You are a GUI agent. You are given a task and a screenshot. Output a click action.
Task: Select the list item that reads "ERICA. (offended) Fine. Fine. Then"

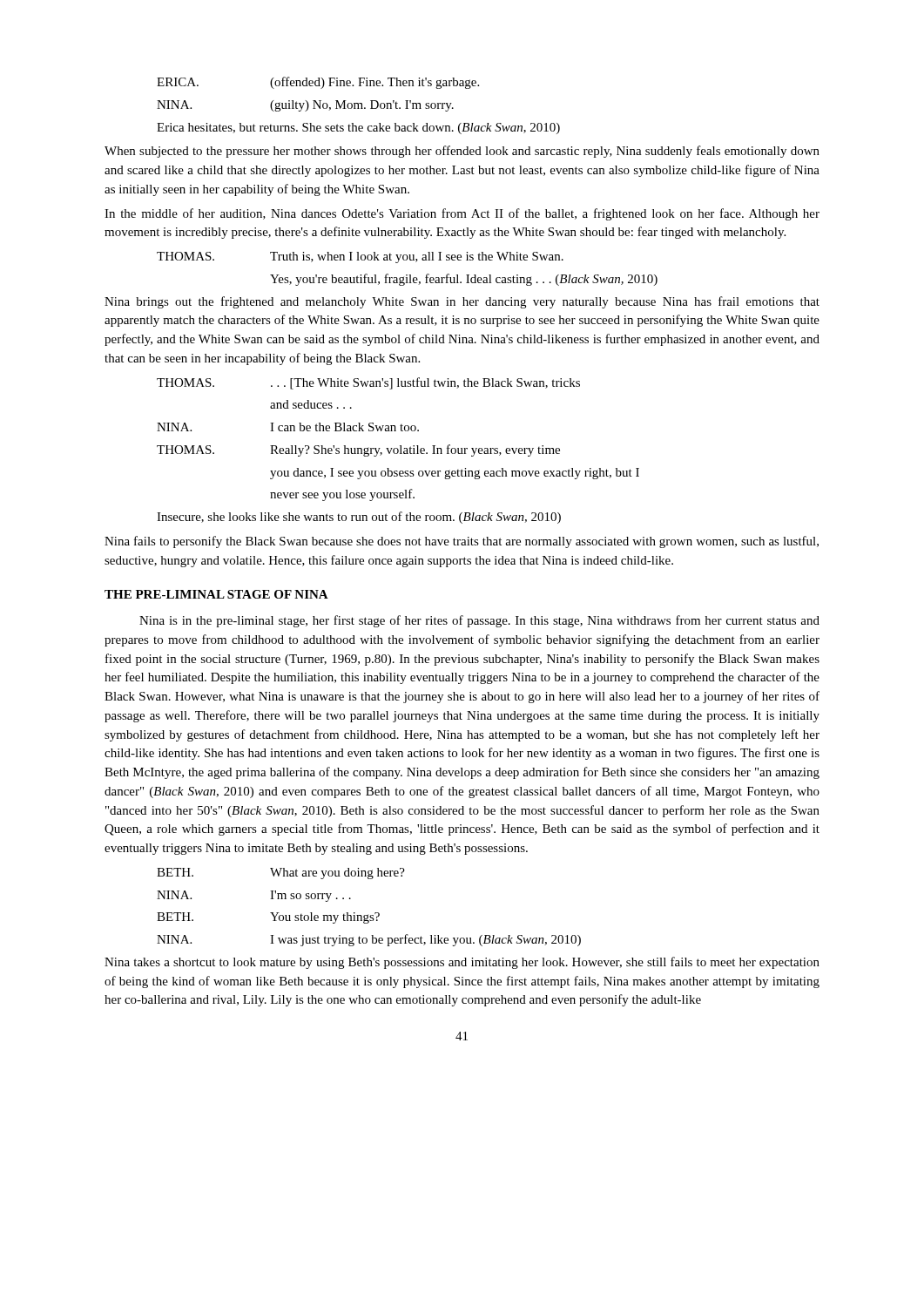462,83
